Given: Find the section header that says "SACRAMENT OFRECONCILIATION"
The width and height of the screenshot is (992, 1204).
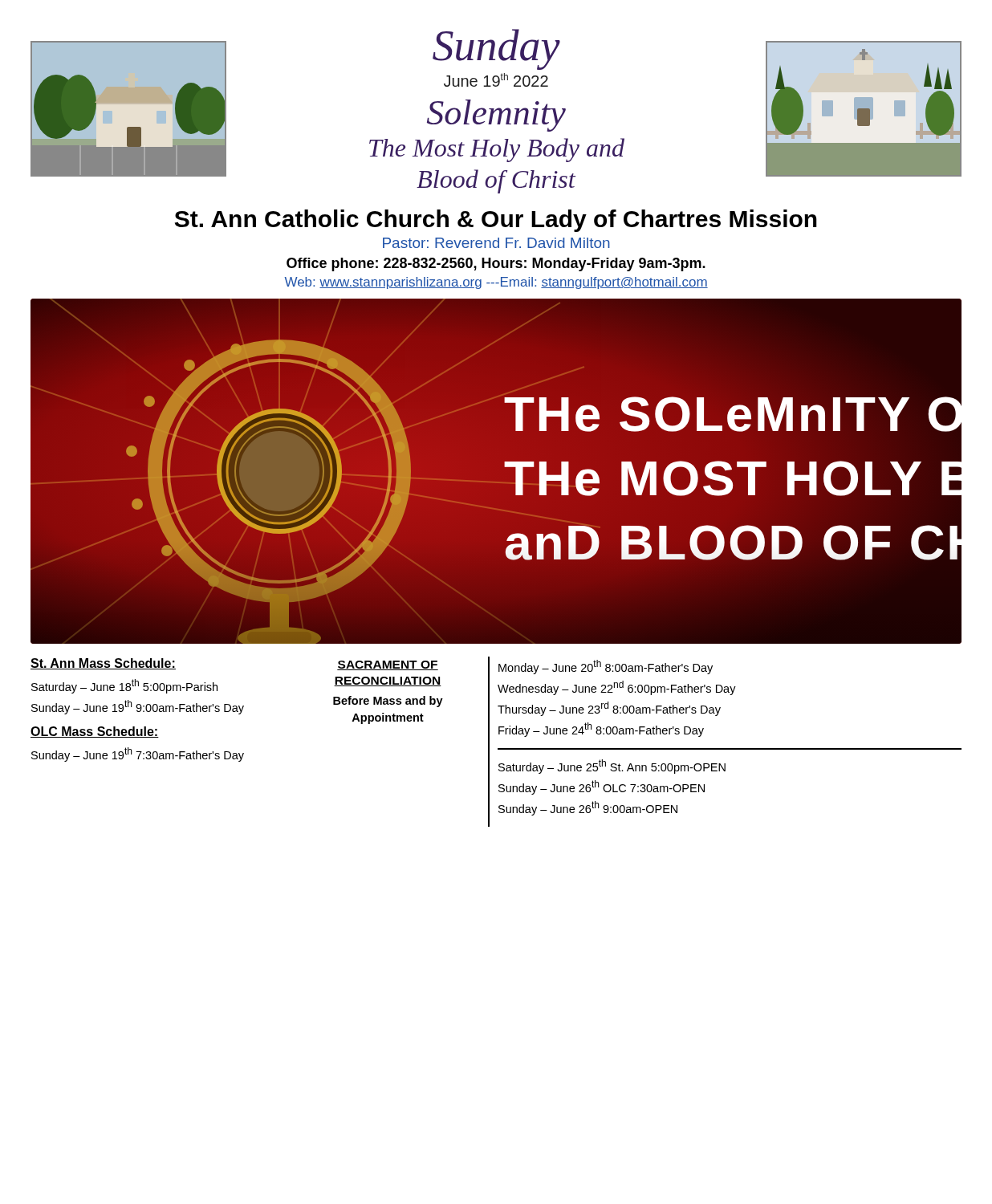Looking at the screenshot, I should (388, 672).
